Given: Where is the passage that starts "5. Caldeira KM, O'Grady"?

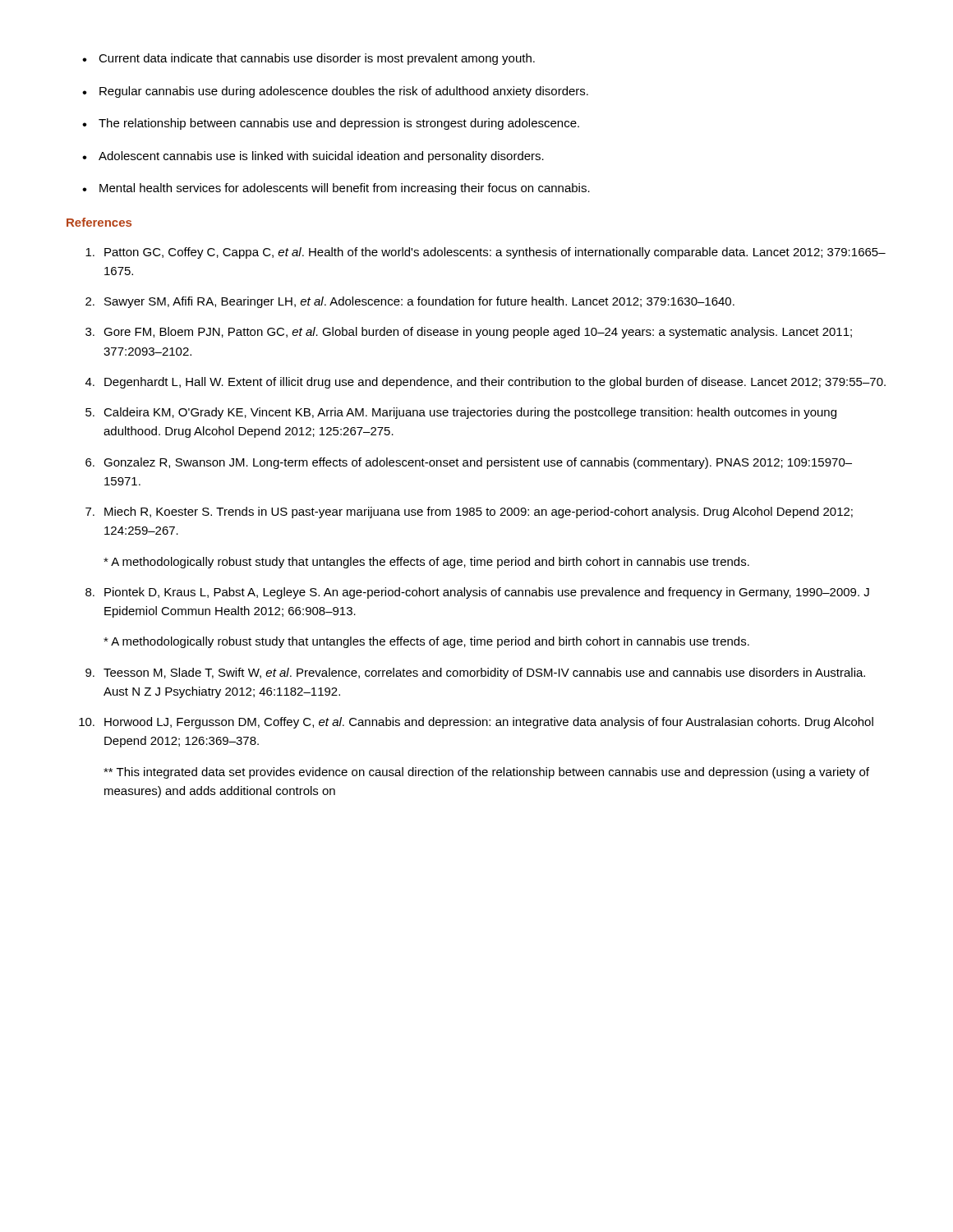Looking at the screenshot, I should tap(476, 422).
